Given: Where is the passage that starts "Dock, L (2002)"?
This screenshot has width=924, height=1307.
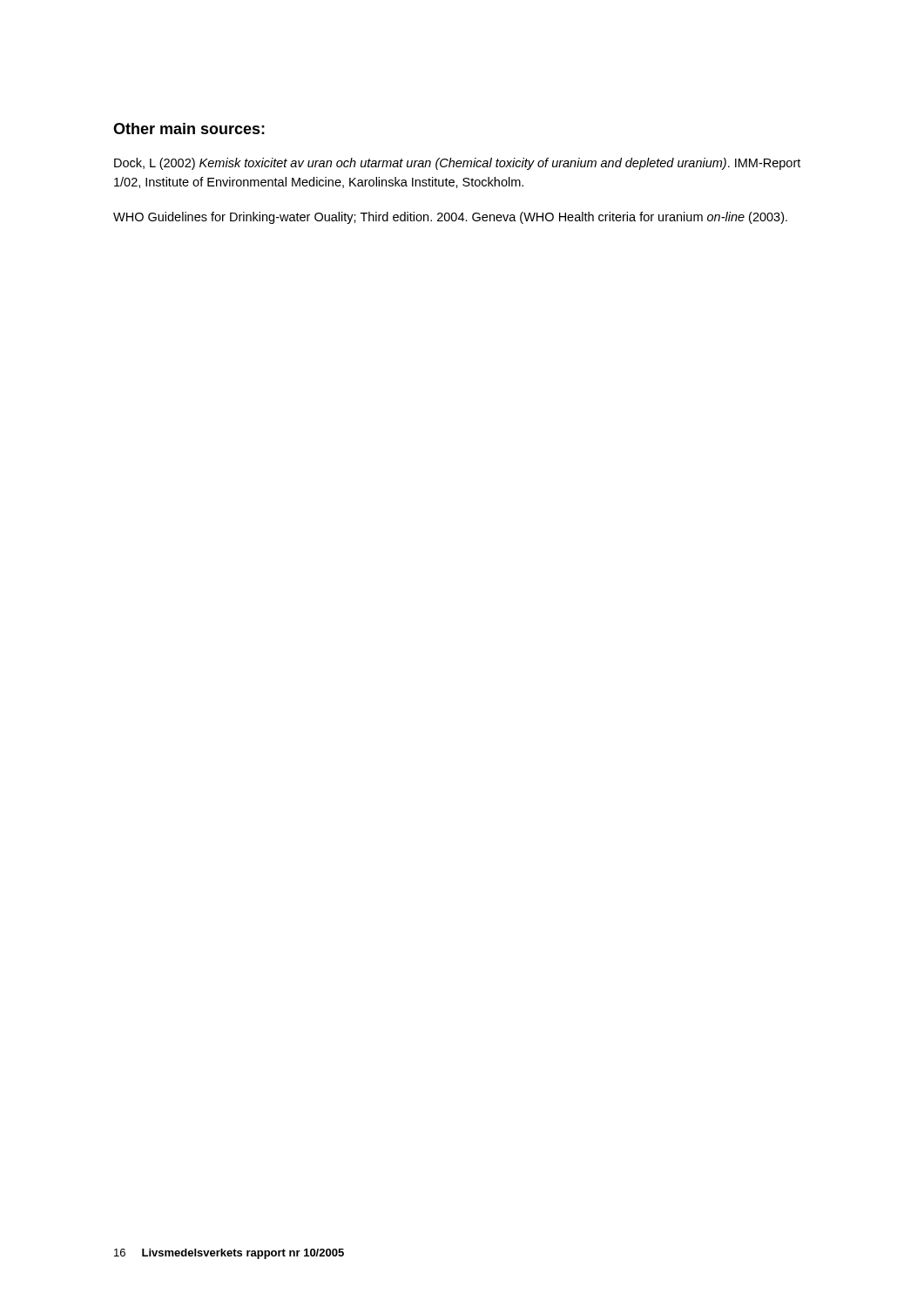Looking at the screenshot, I should coord(462,173).
